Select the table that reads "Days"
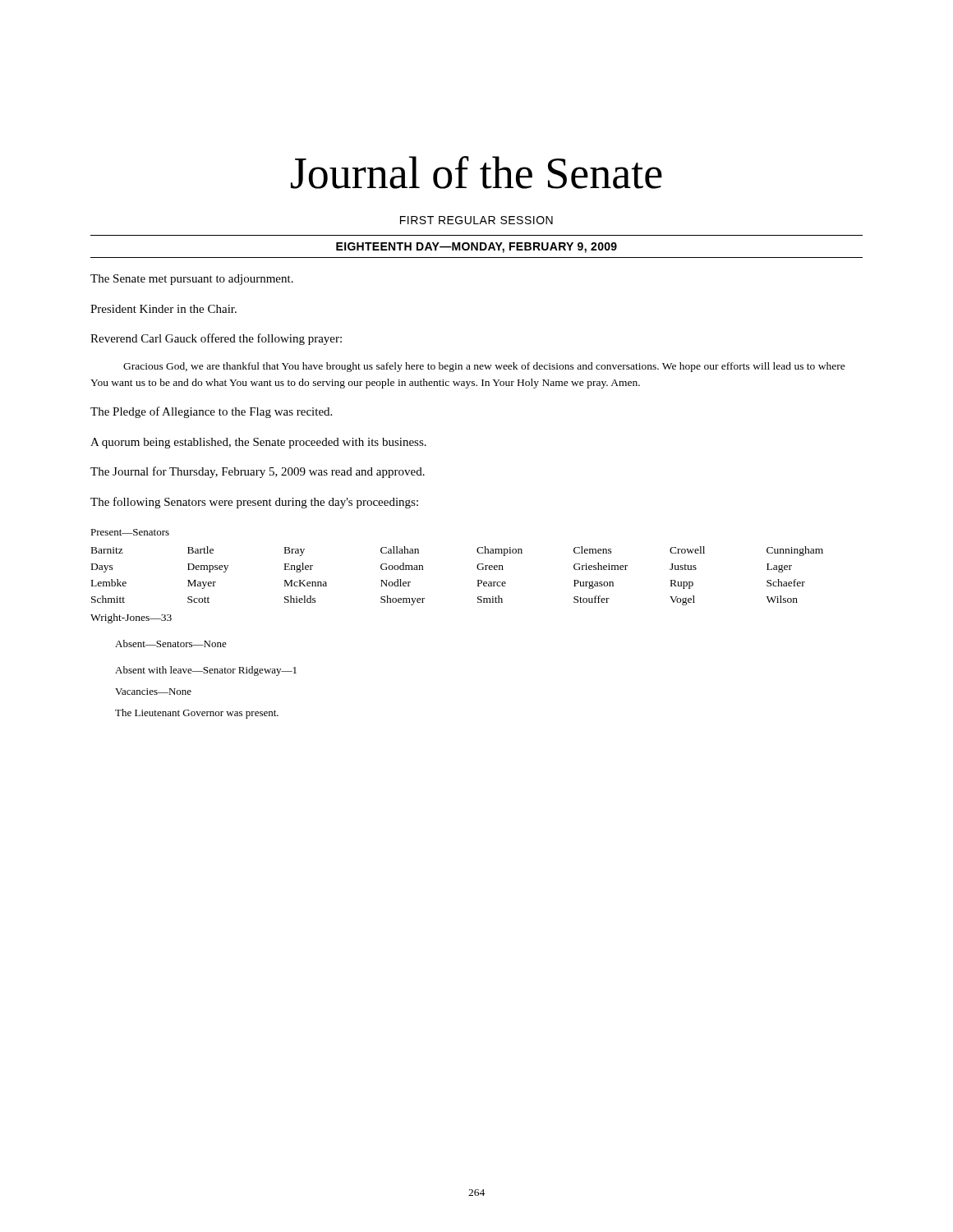 point(476,575)
